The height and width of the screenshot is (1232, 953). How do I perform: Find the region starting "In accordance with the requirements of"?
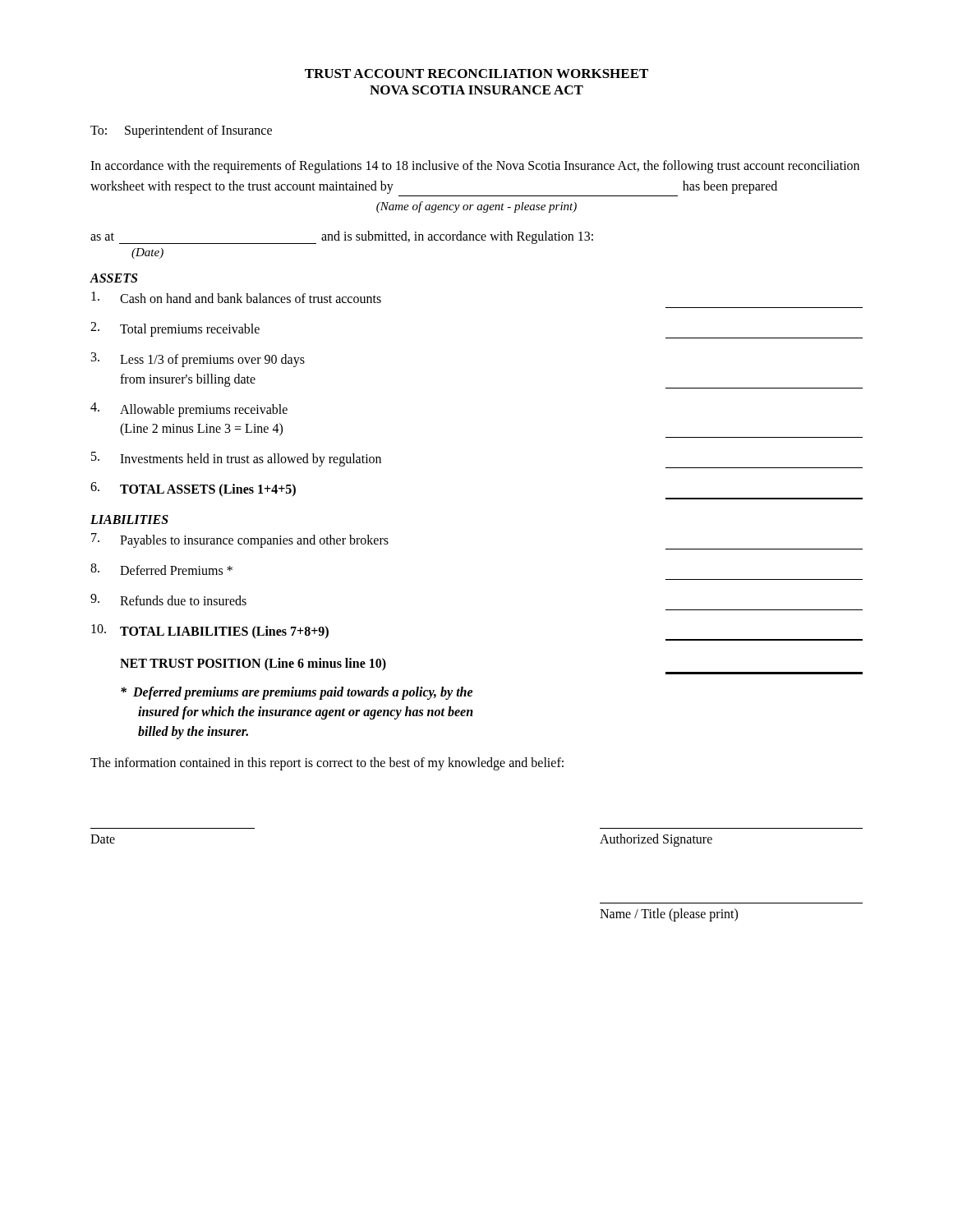475,177
